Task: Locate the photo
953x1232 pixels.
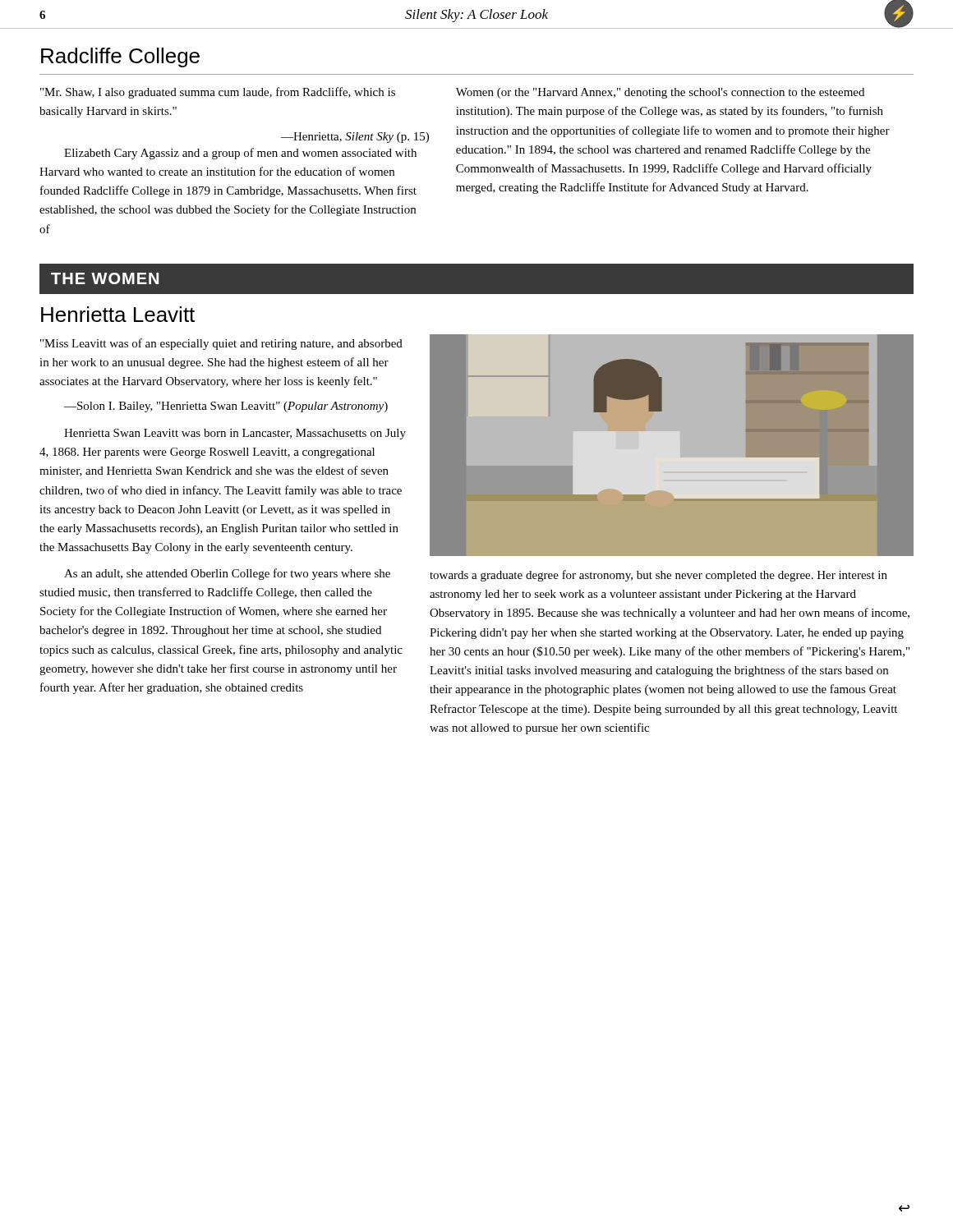Action: click(x=672, y=445)
